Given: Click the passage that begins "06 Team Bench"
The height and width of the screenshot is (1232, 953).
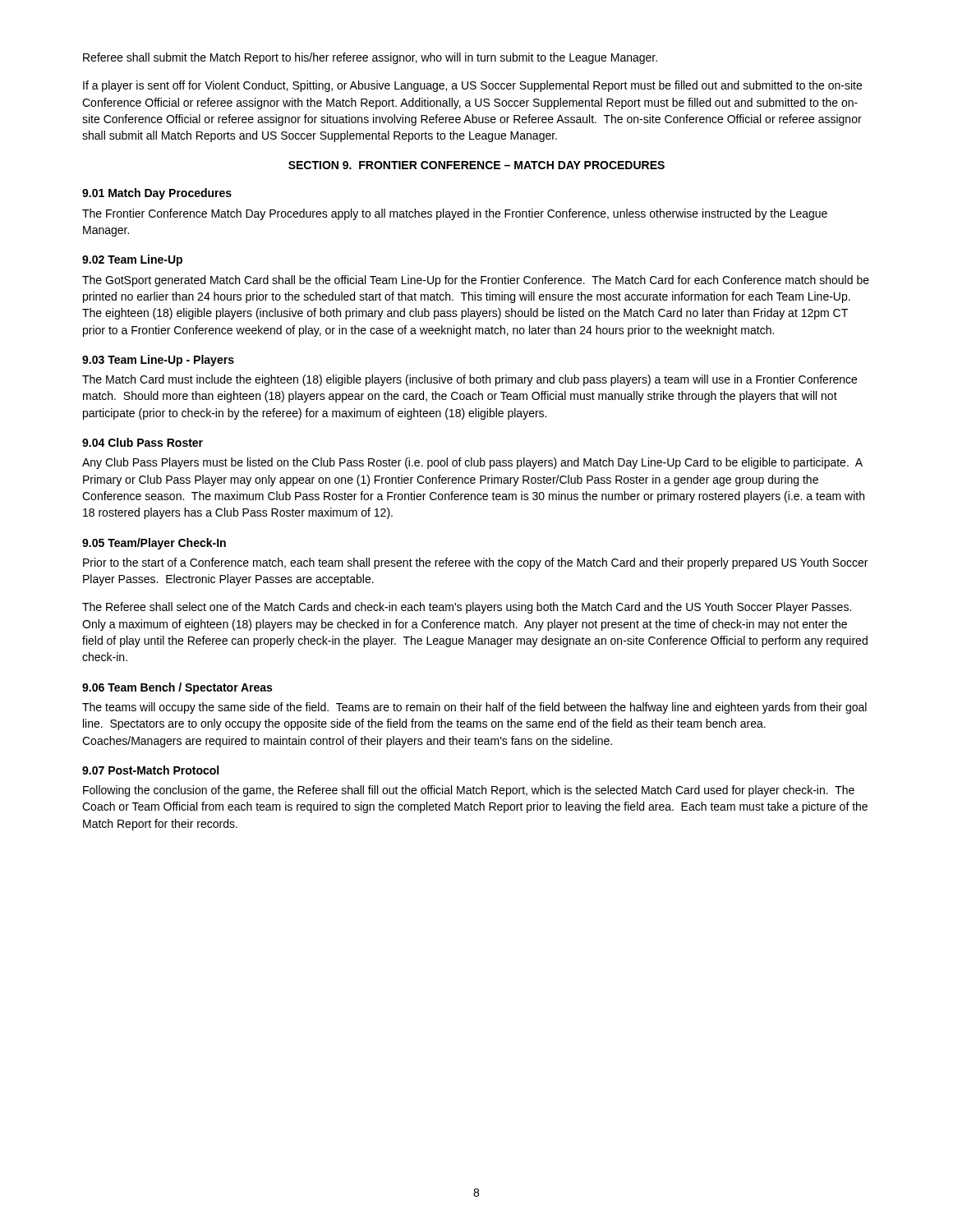Looking at the screenshot, I should (x=476, y=713).
